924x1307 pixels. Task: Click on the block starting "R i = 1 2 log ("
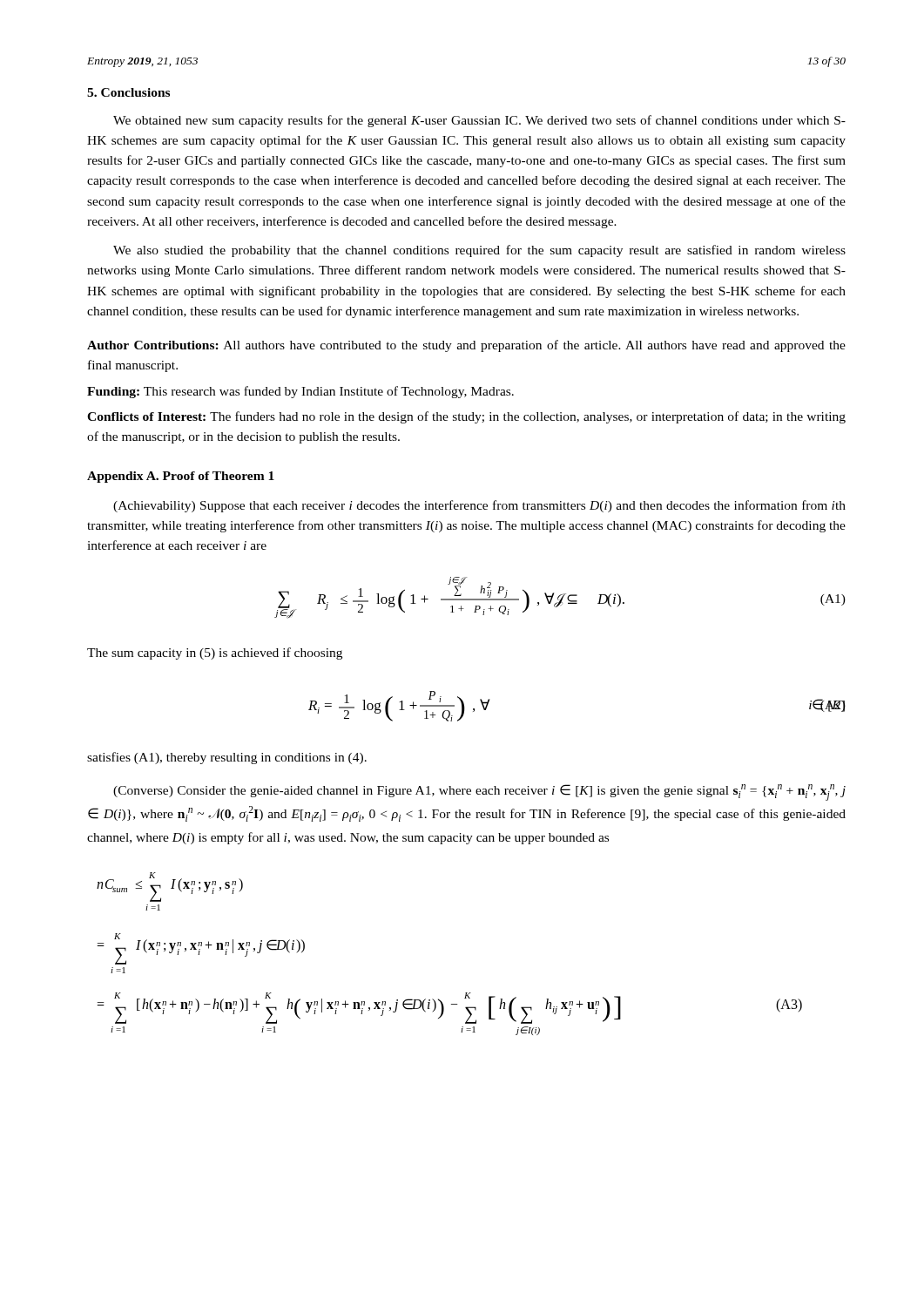(x=388, y=706)
